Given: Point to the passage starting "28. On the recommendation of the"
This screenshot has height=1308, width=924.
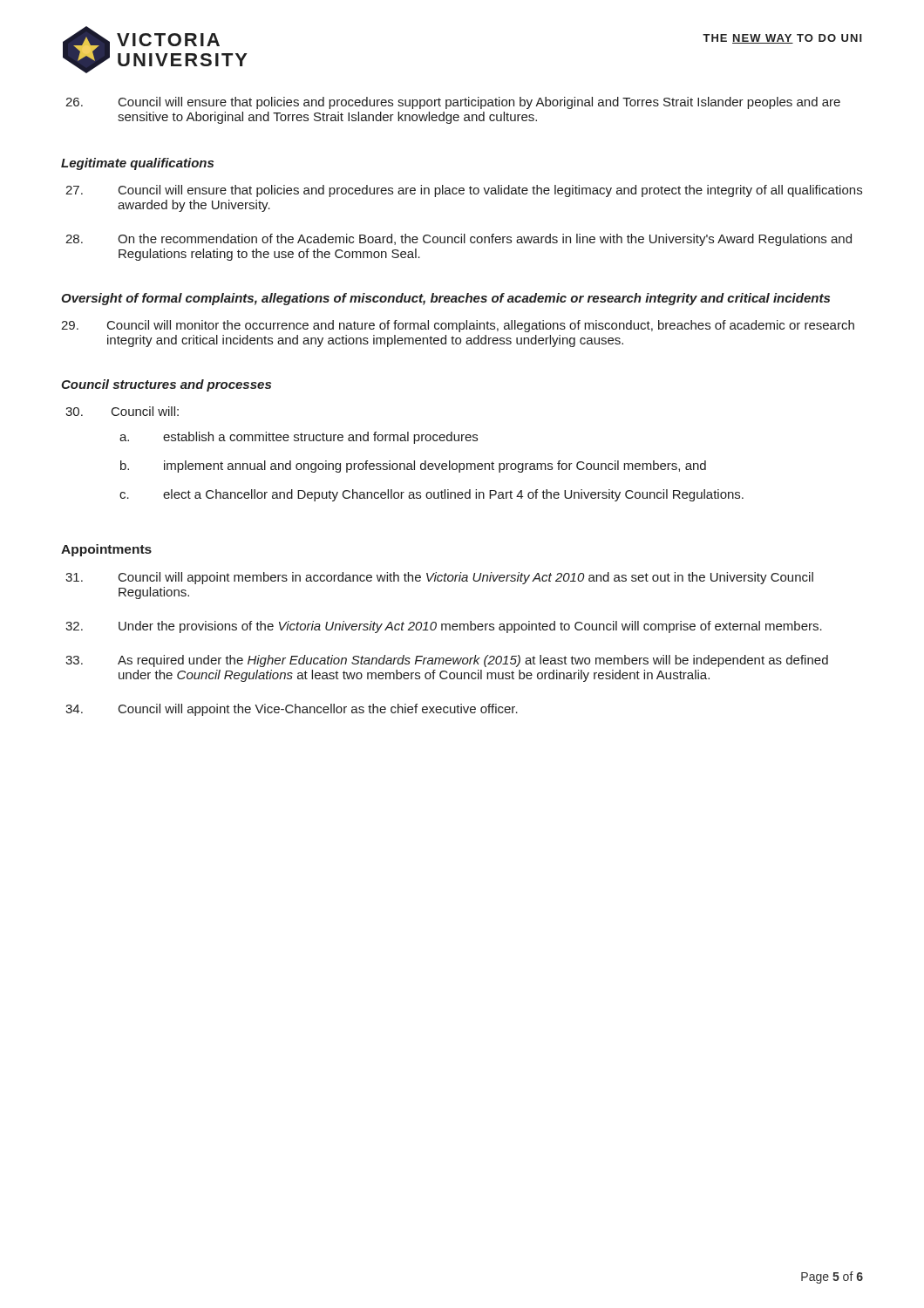Looking at the screenshot, I should [x=462, y=246].
